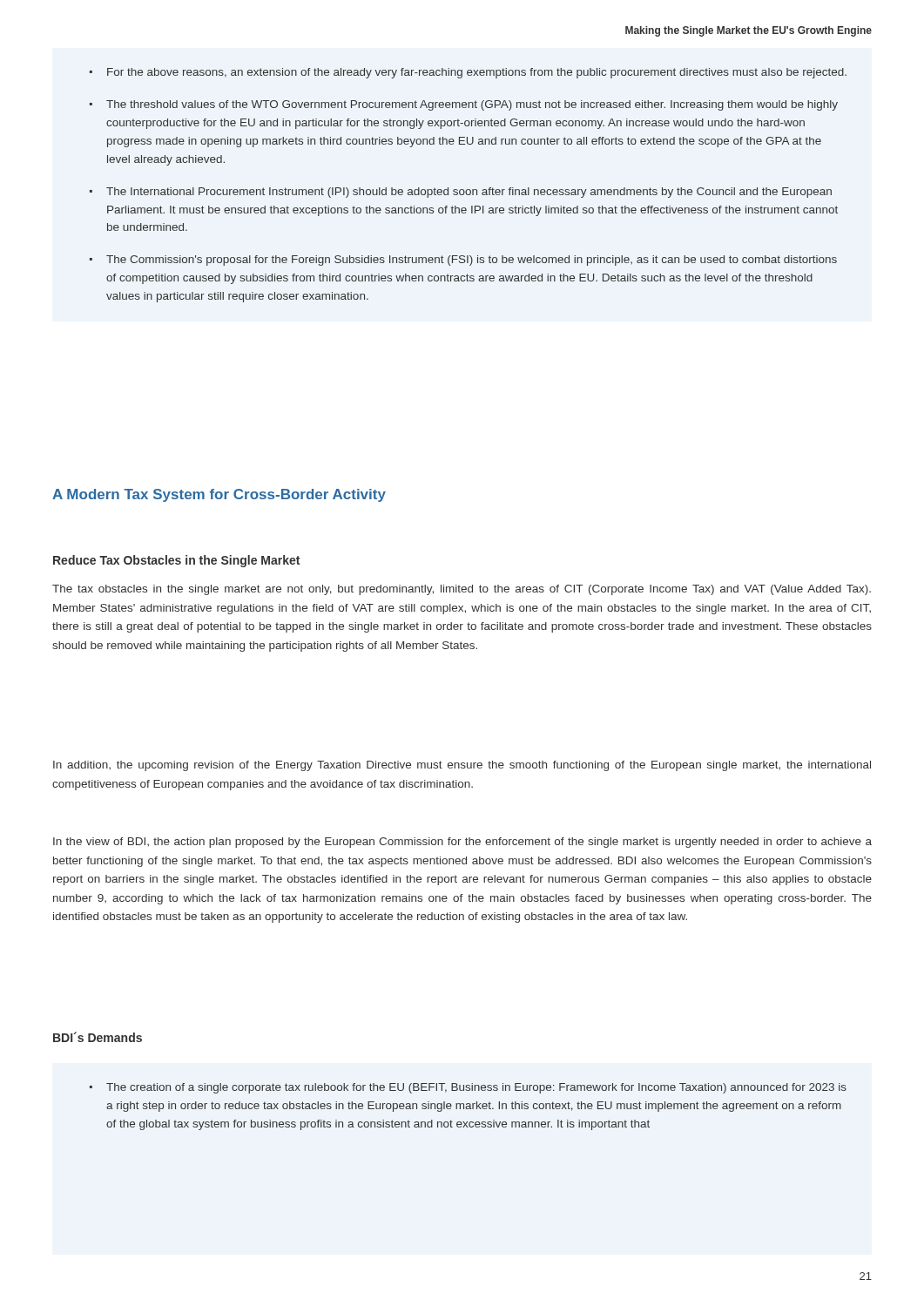Find the section header that says "Reduce Tax Obstacles in the Single Market"
The height and width of the screenshot is (1307, 924).
tap(176, 560)
